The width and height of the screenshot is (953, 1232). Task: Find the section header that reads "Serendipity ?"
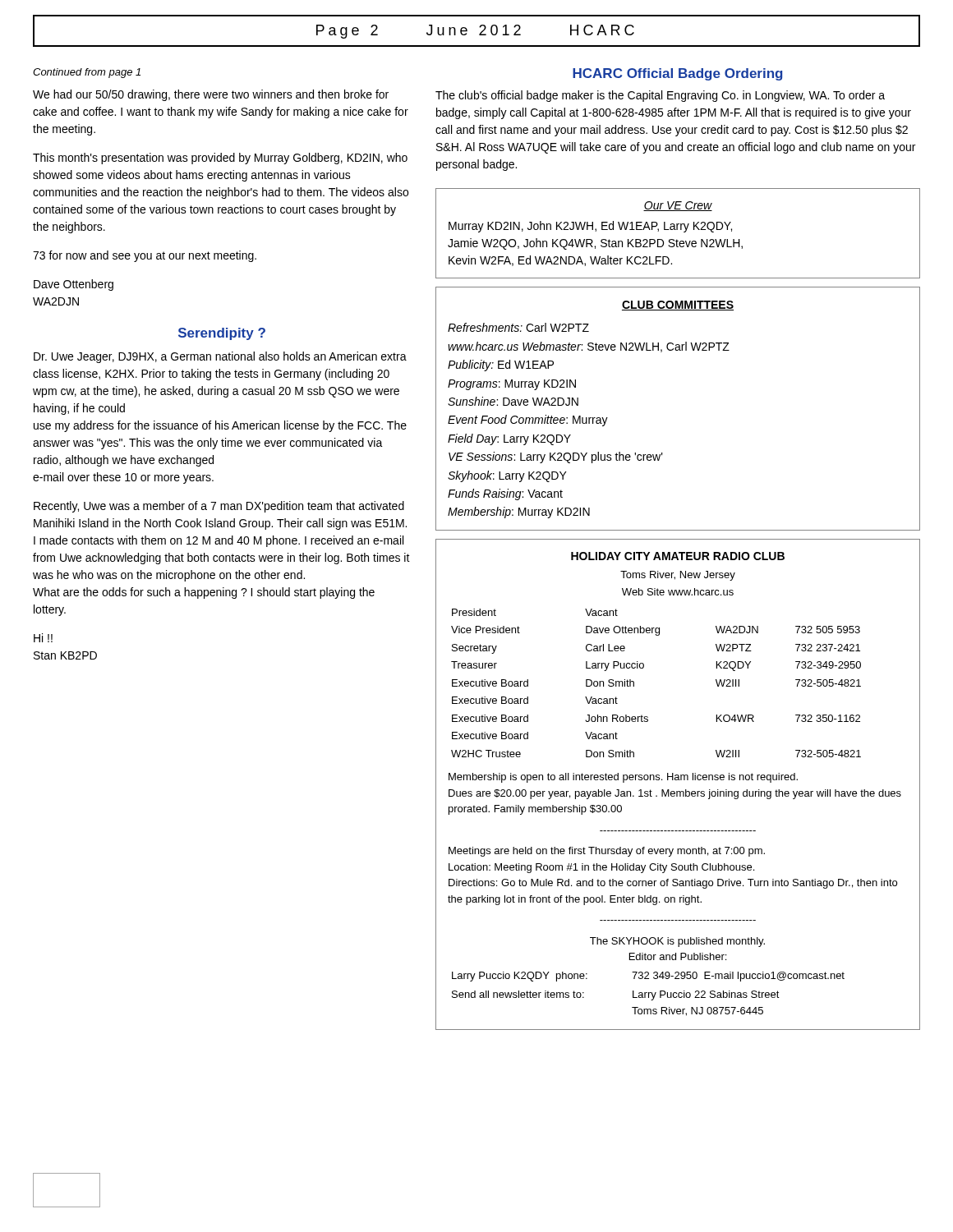click(222, 333)
